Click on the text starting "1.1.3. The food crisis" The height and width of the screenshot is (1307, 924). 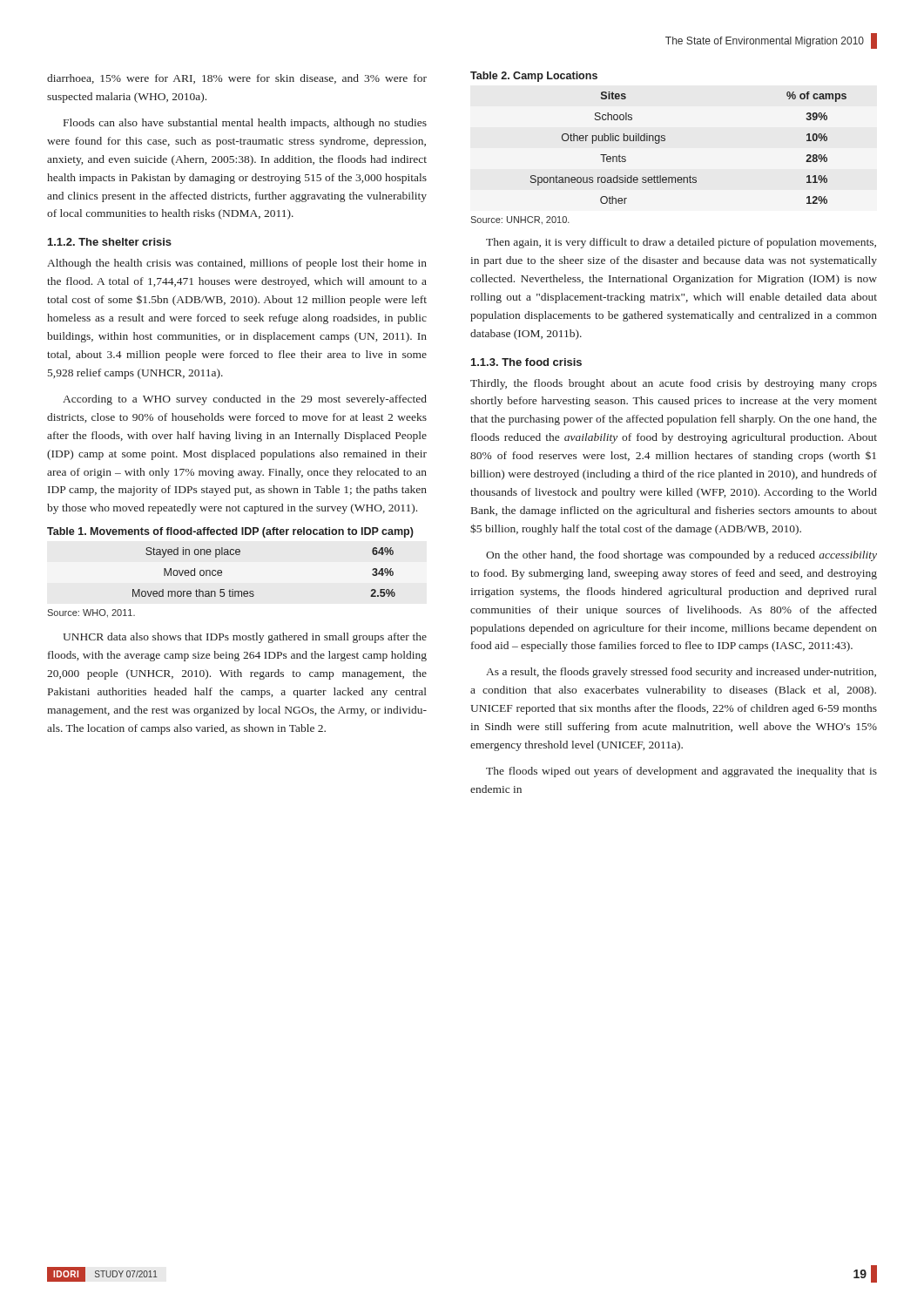[526, 362]
